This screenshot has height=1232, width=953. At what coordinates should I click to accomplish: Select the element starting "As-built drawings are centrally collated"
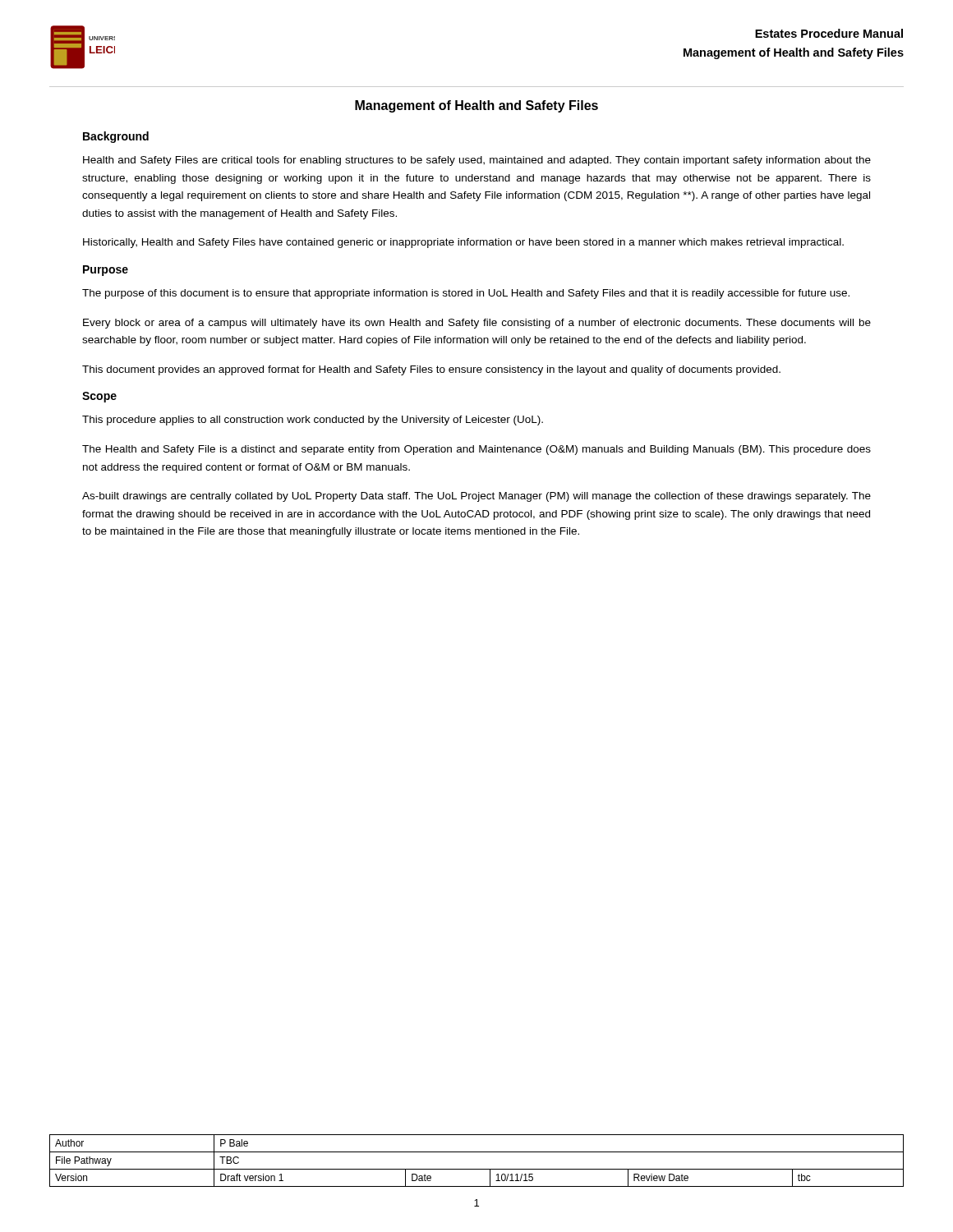click(476, 513)
